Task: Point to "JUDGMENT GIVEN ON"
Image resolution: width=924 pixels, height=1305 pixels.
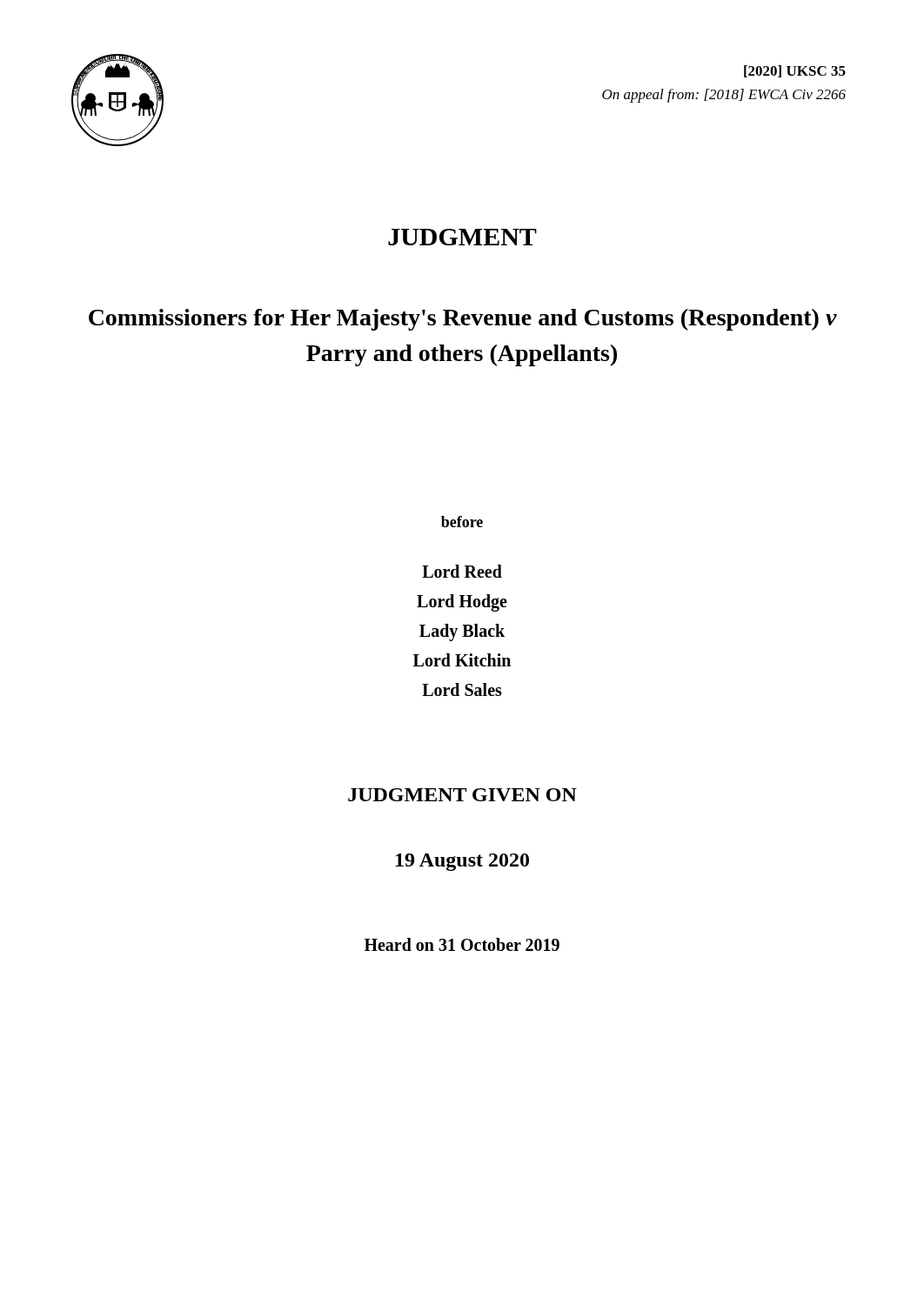Action: pos(462,794)
